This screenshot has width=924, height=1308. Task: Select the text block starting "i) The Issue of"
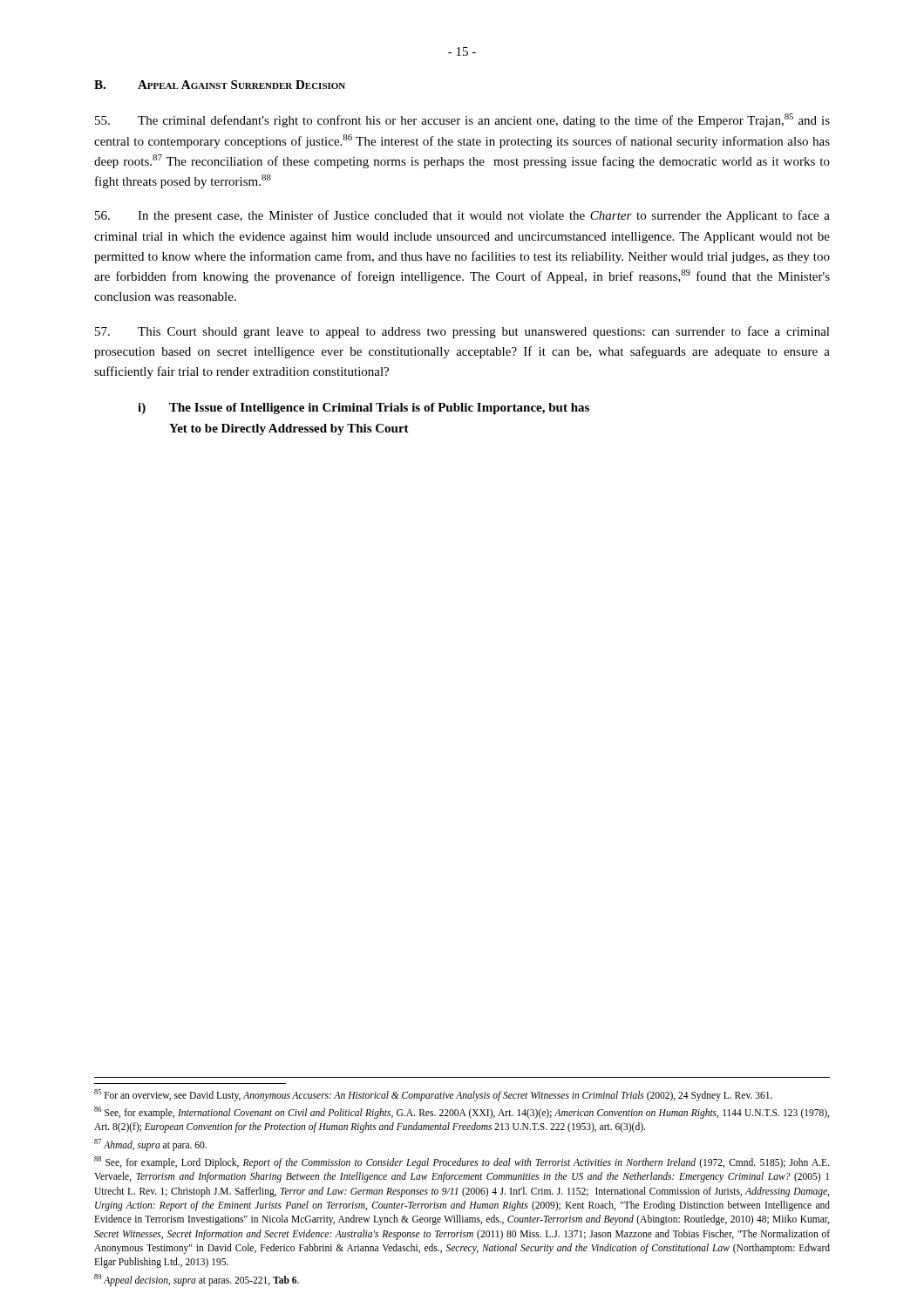[364, 418]
